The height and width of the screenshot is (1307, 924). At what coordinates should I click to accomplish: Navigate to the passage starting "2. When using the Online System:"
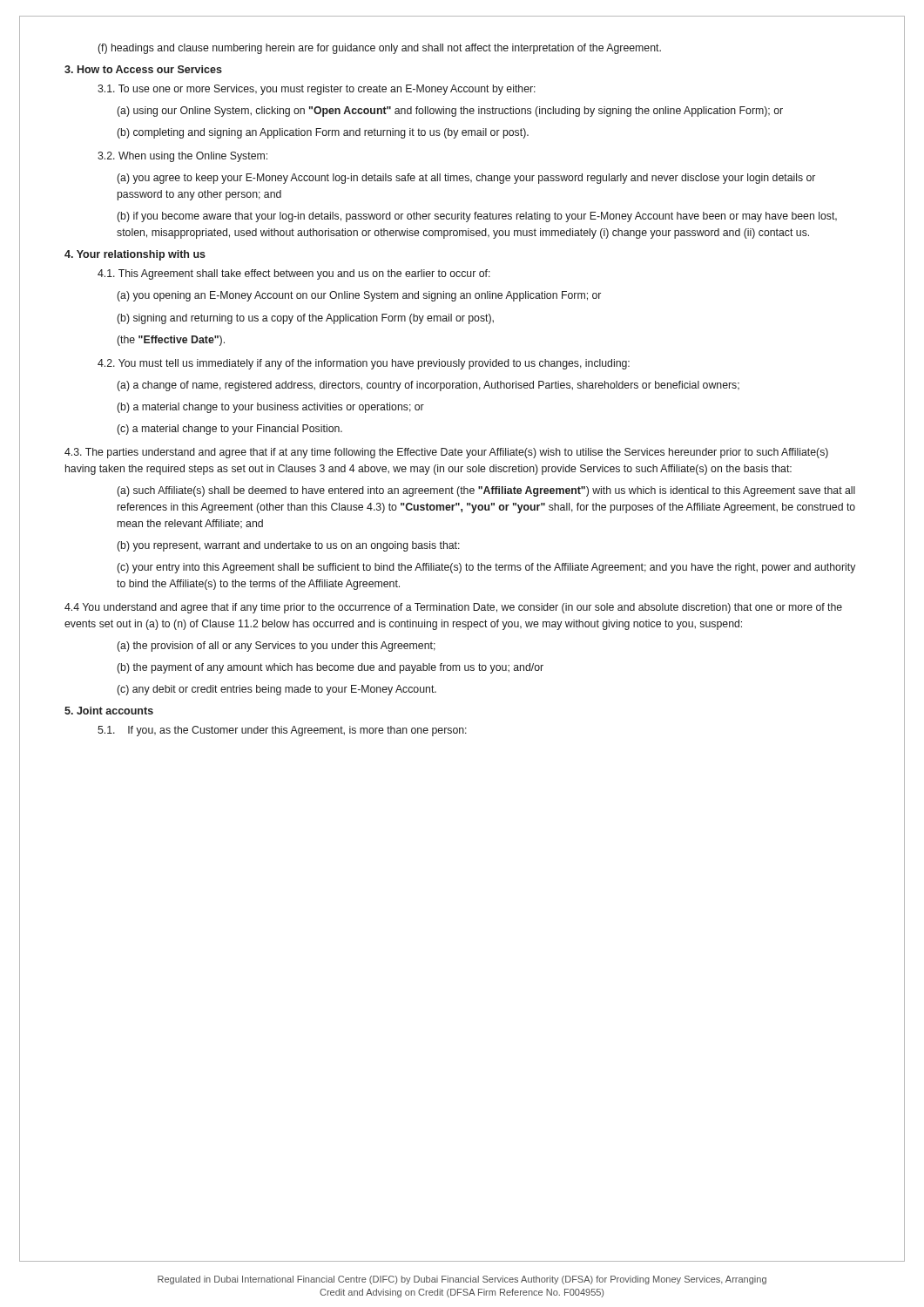[x=183, y=156]
